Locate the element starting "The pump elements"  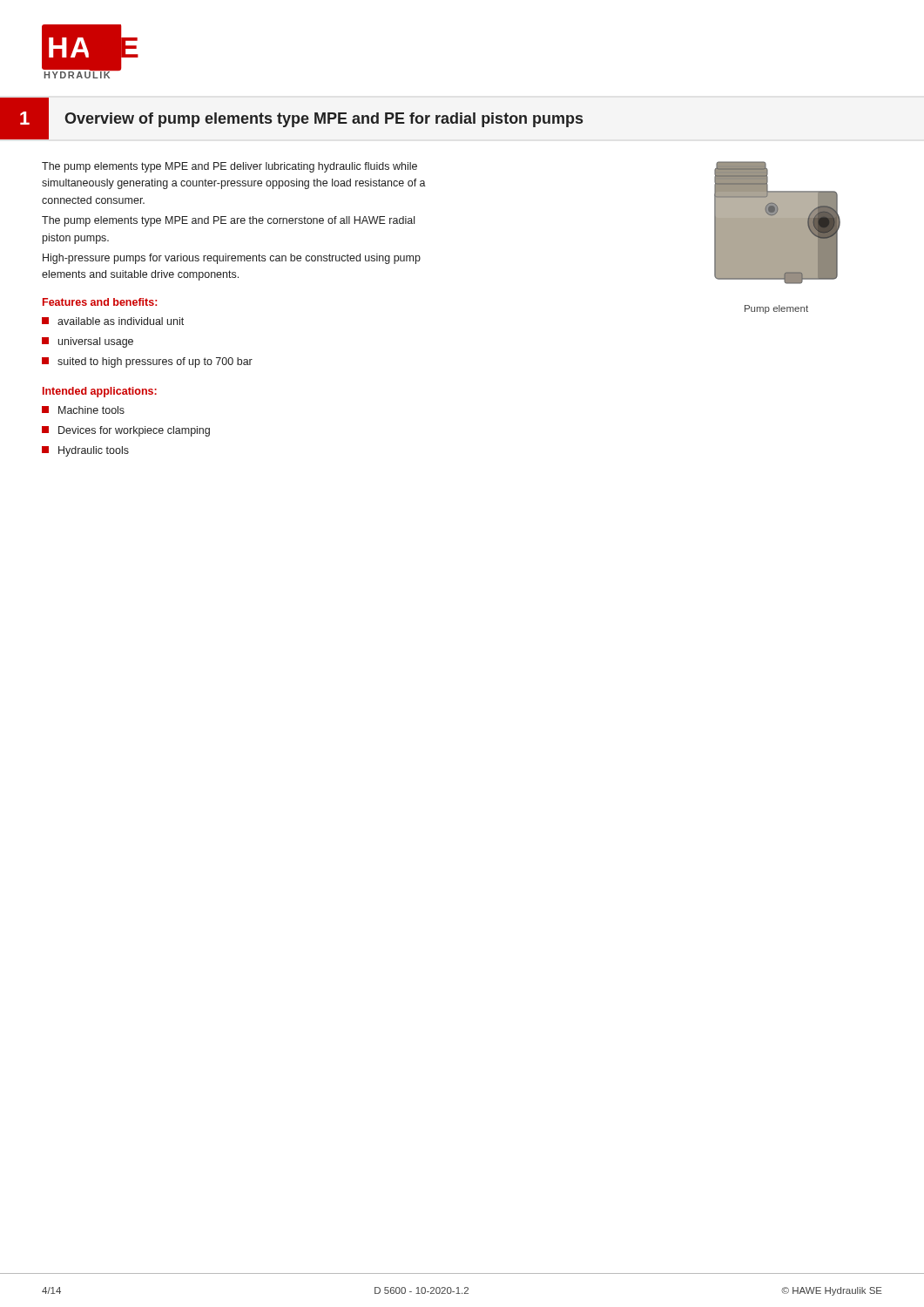coord(294,221)
